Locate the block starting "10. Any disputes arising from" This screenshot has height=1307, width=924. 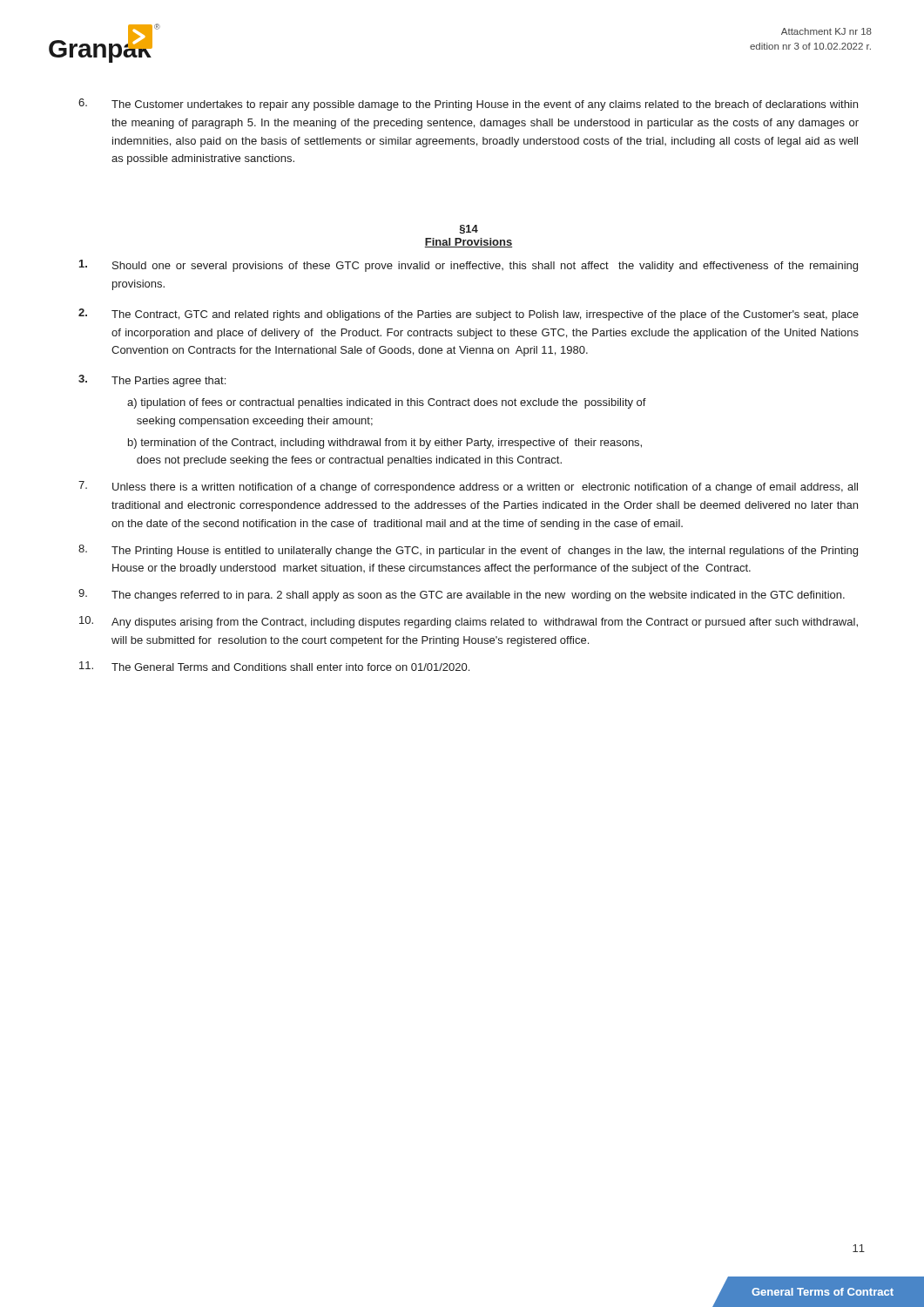click(x=469, y=631)
